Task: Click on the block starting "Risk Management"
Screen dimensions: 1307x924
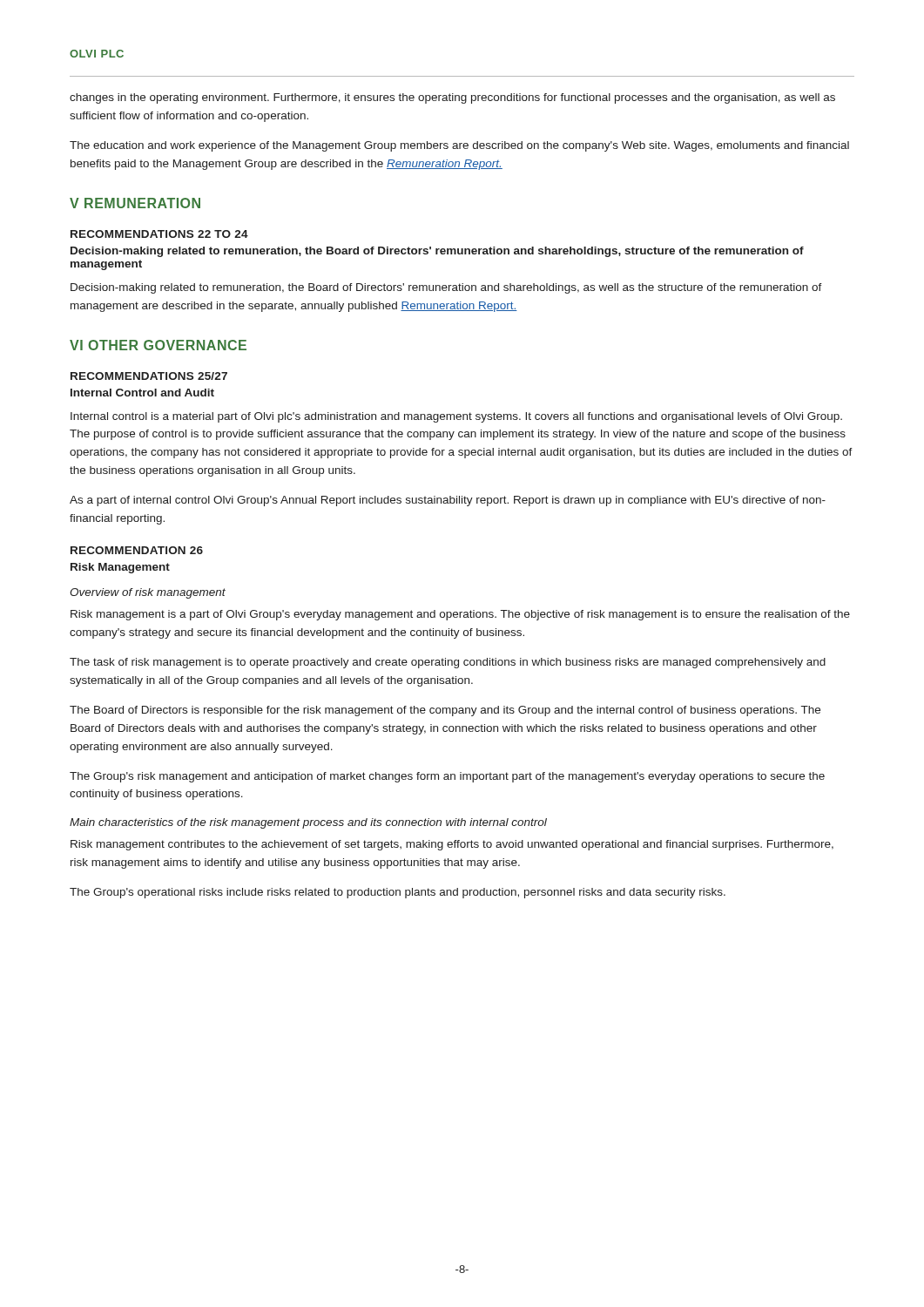Action: (x=120, y=567)
